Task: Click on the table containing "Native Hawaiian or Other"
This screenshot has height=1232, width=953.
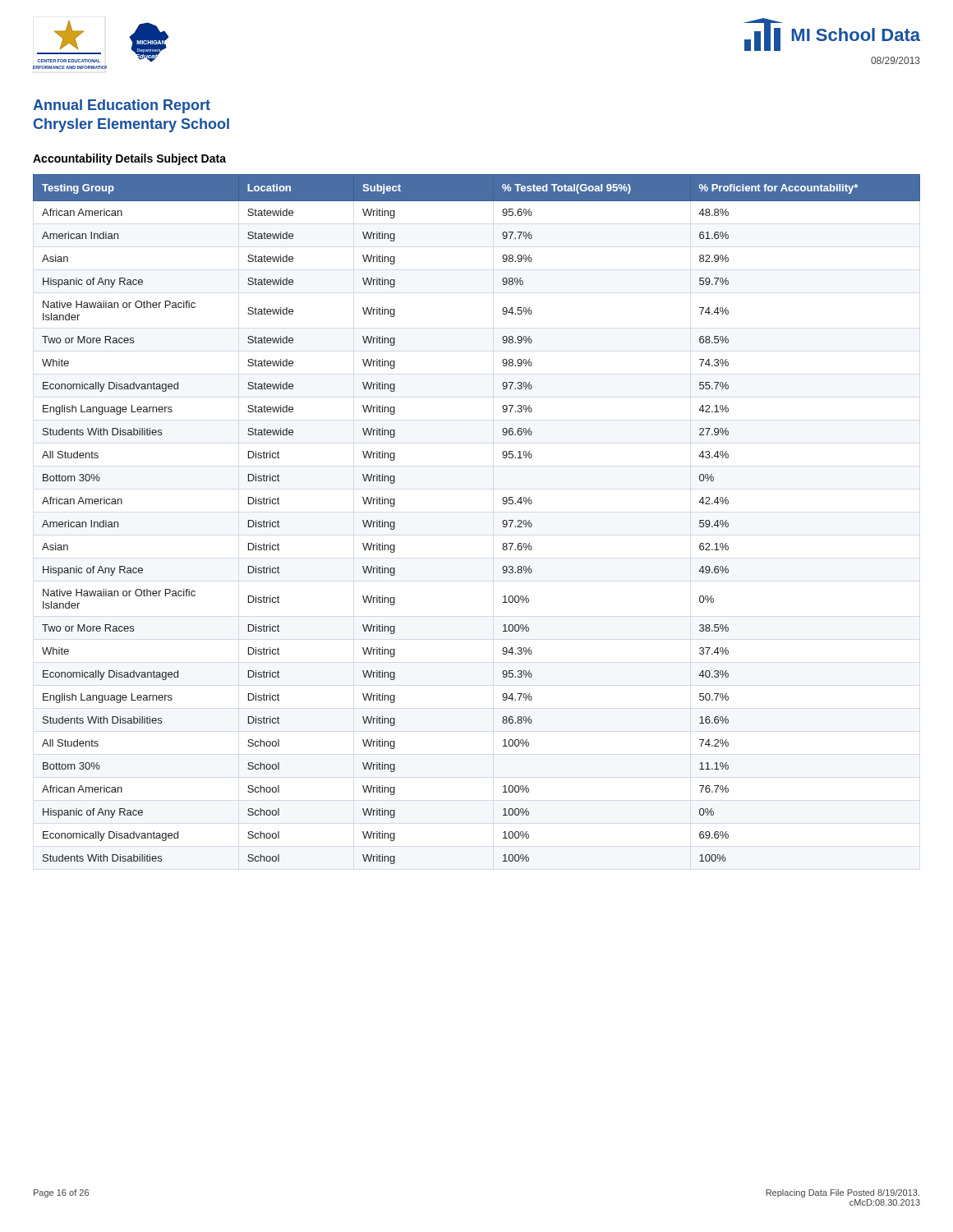Action: (476, 522)
